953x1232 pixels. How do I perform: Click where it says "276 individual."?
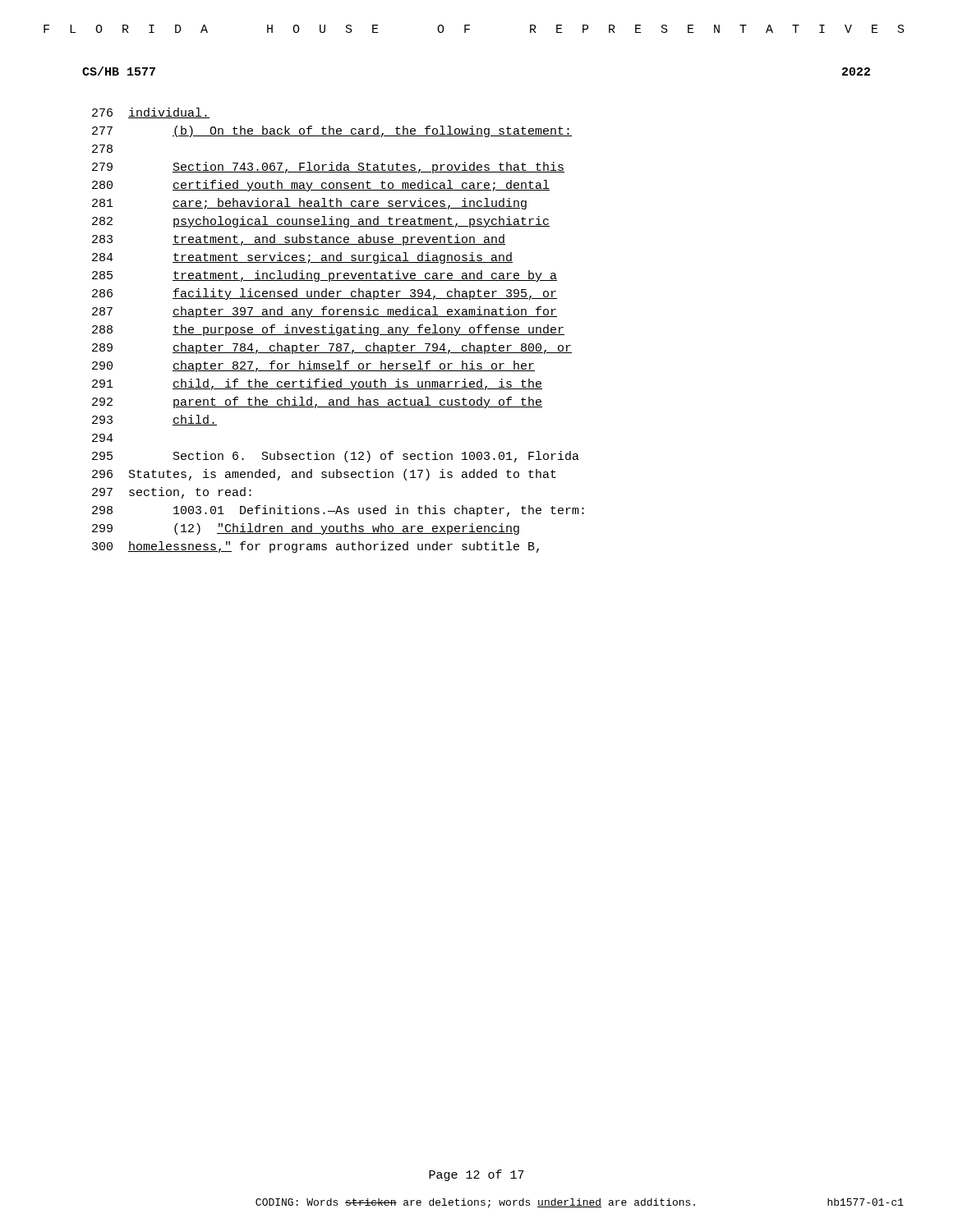(146, 114)
